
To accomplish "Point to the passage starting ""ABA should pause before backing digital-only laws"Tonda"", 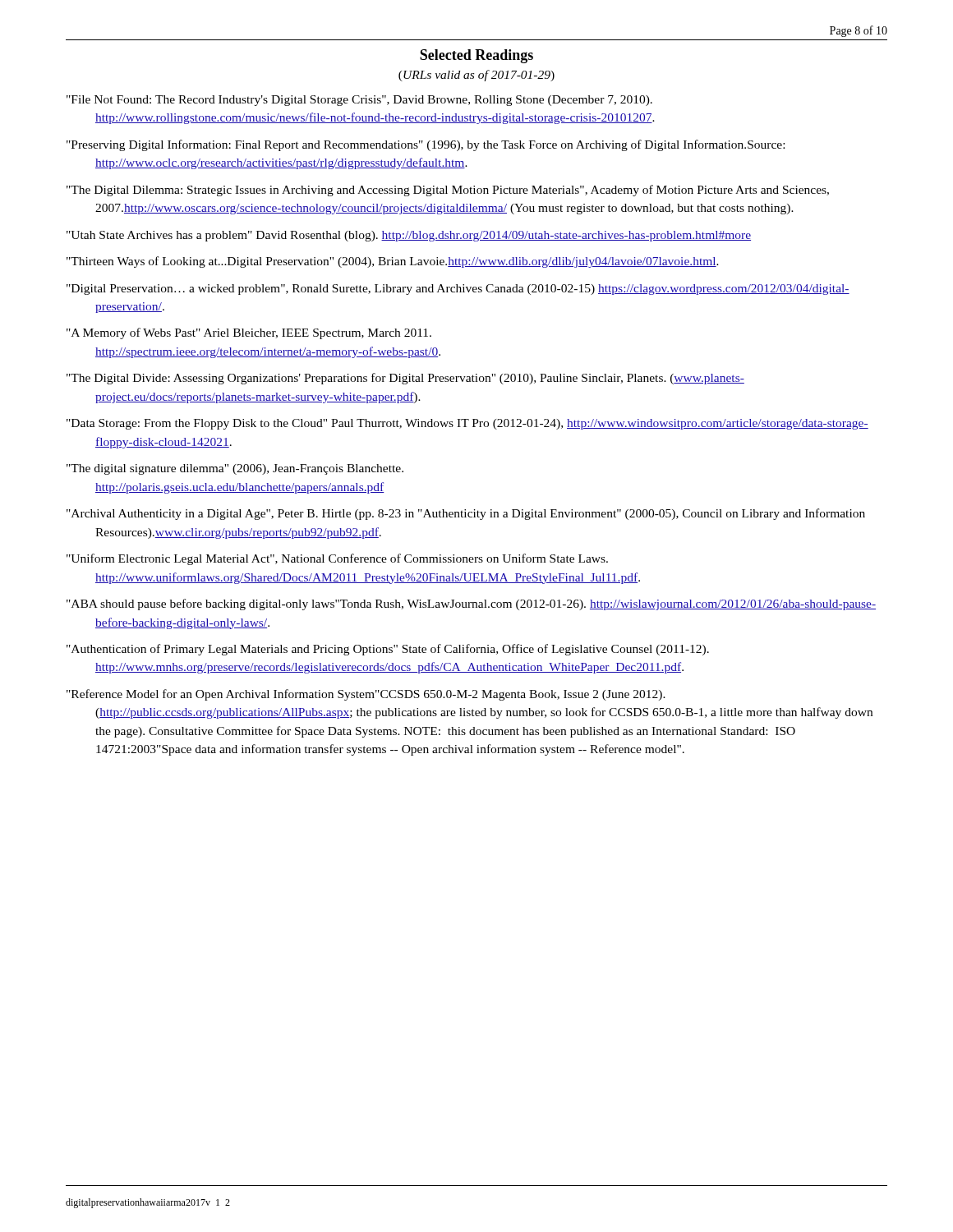I will tap(471, 613).
